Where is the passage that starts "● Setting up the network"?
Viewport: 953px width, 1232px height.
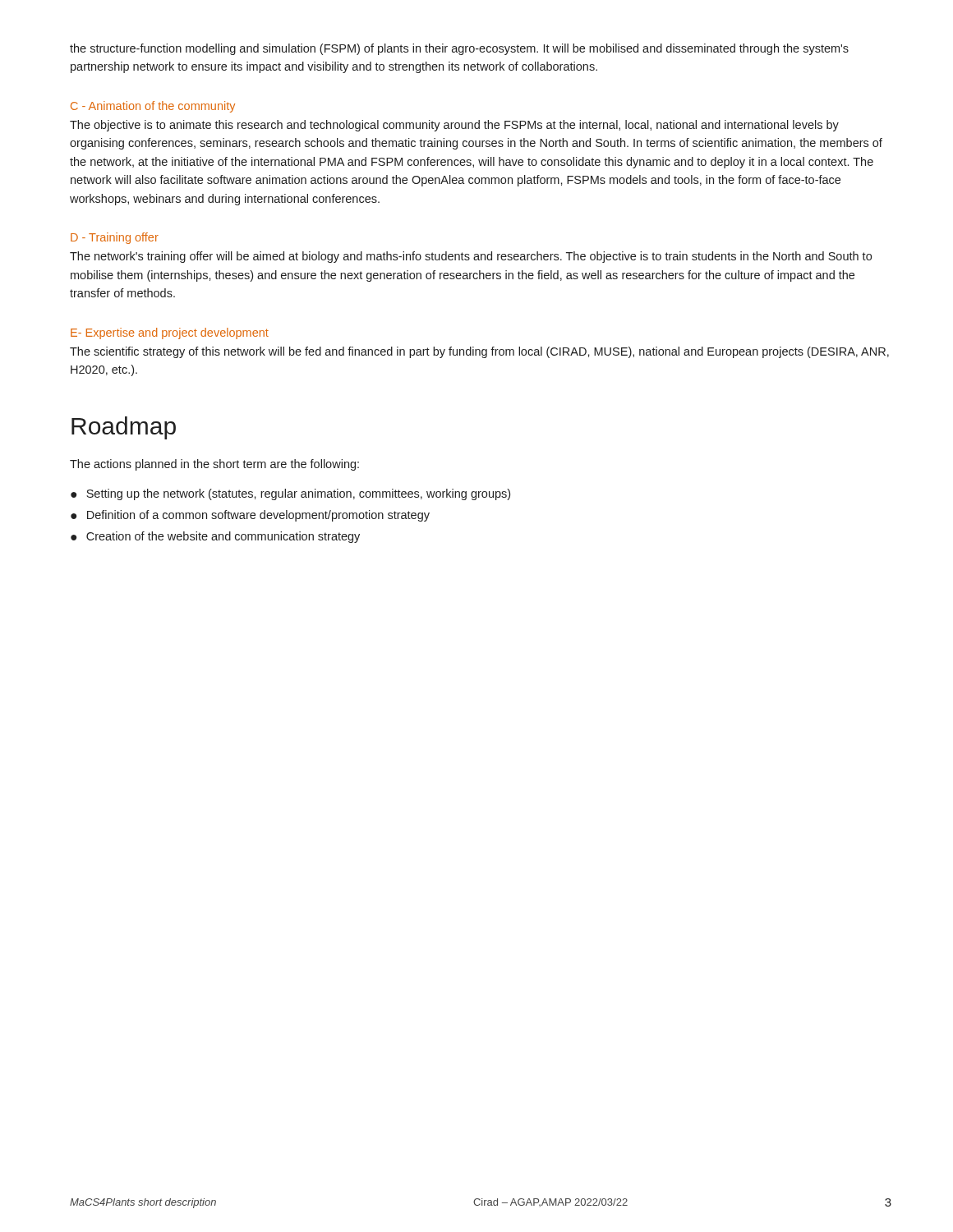[x=290, y=495]
